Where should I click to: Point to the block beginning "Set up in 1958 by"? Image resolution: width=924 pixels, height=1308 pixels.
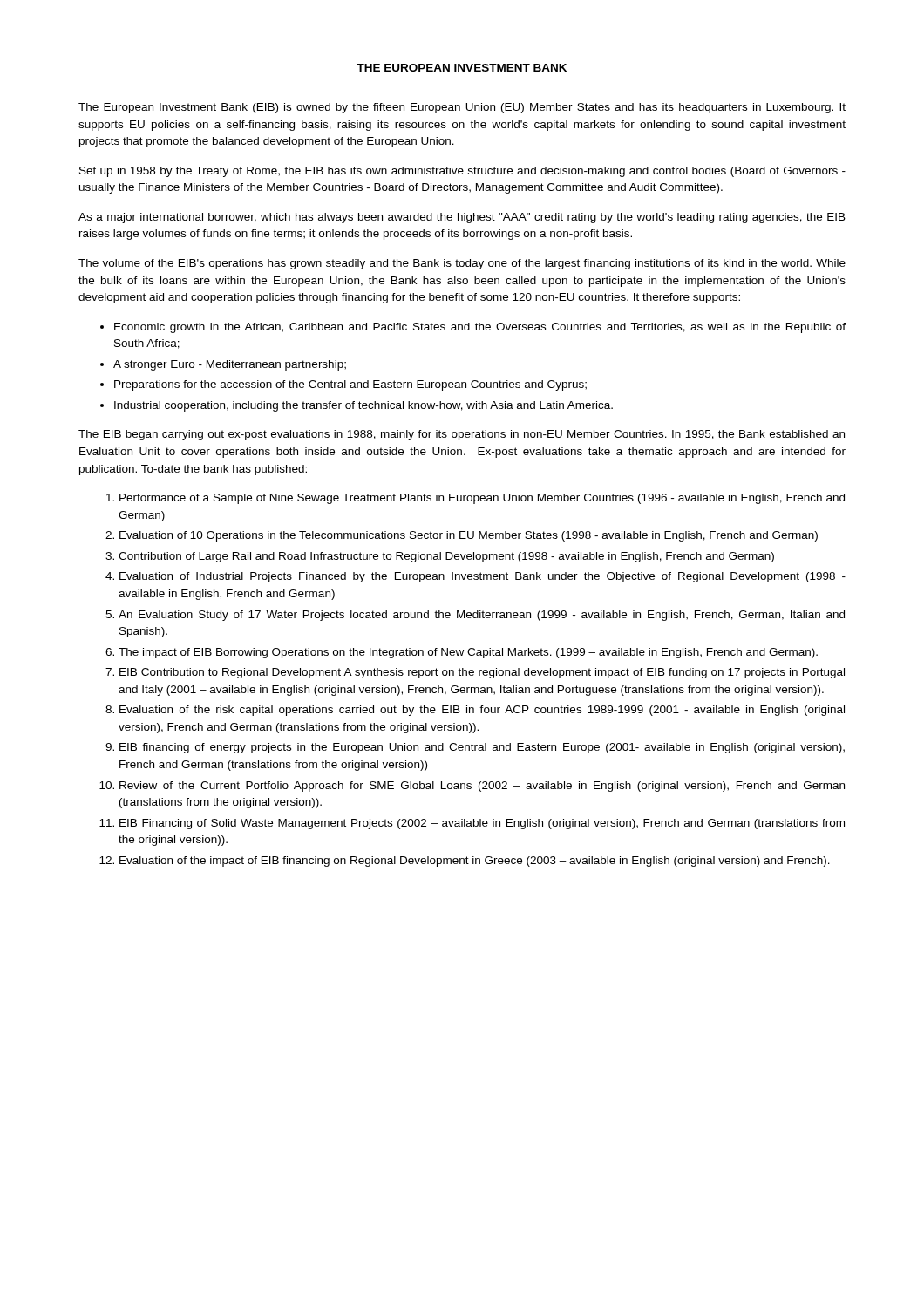pos(462,179)
